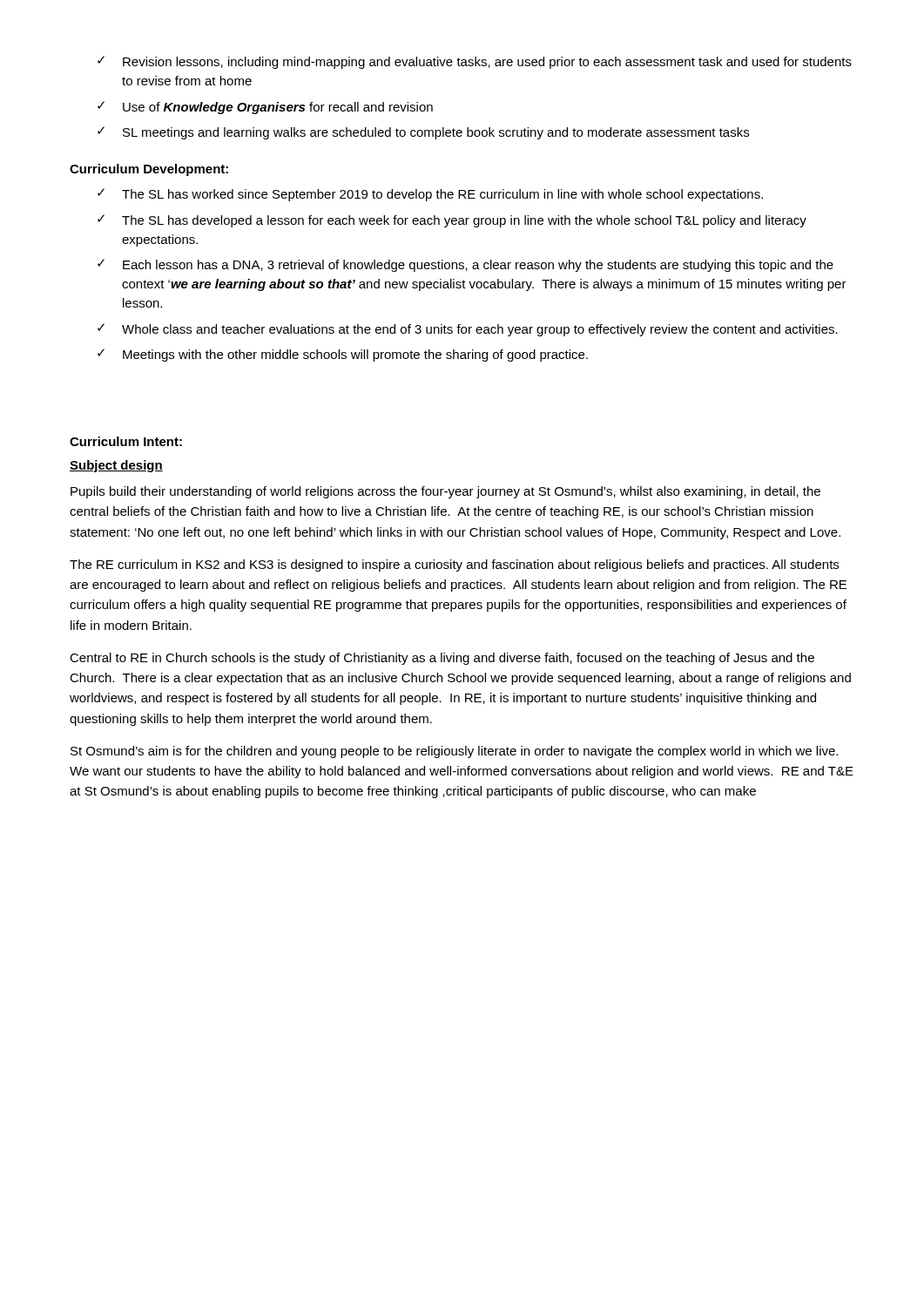Where is the passage that starts "Pupils build their"?

pos(456,511)
